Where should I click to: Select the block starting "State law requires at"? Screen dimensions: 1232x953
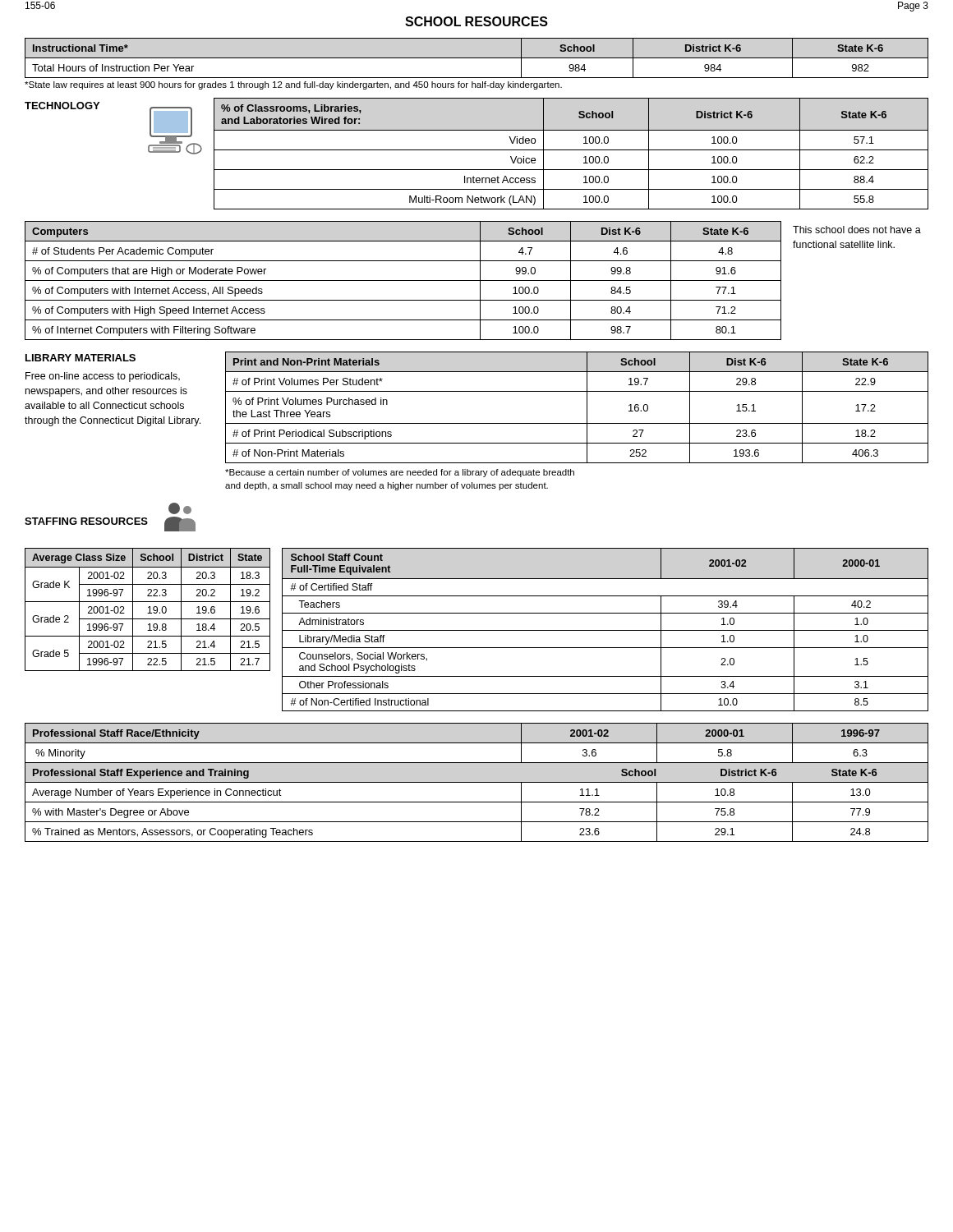point(294,85)
